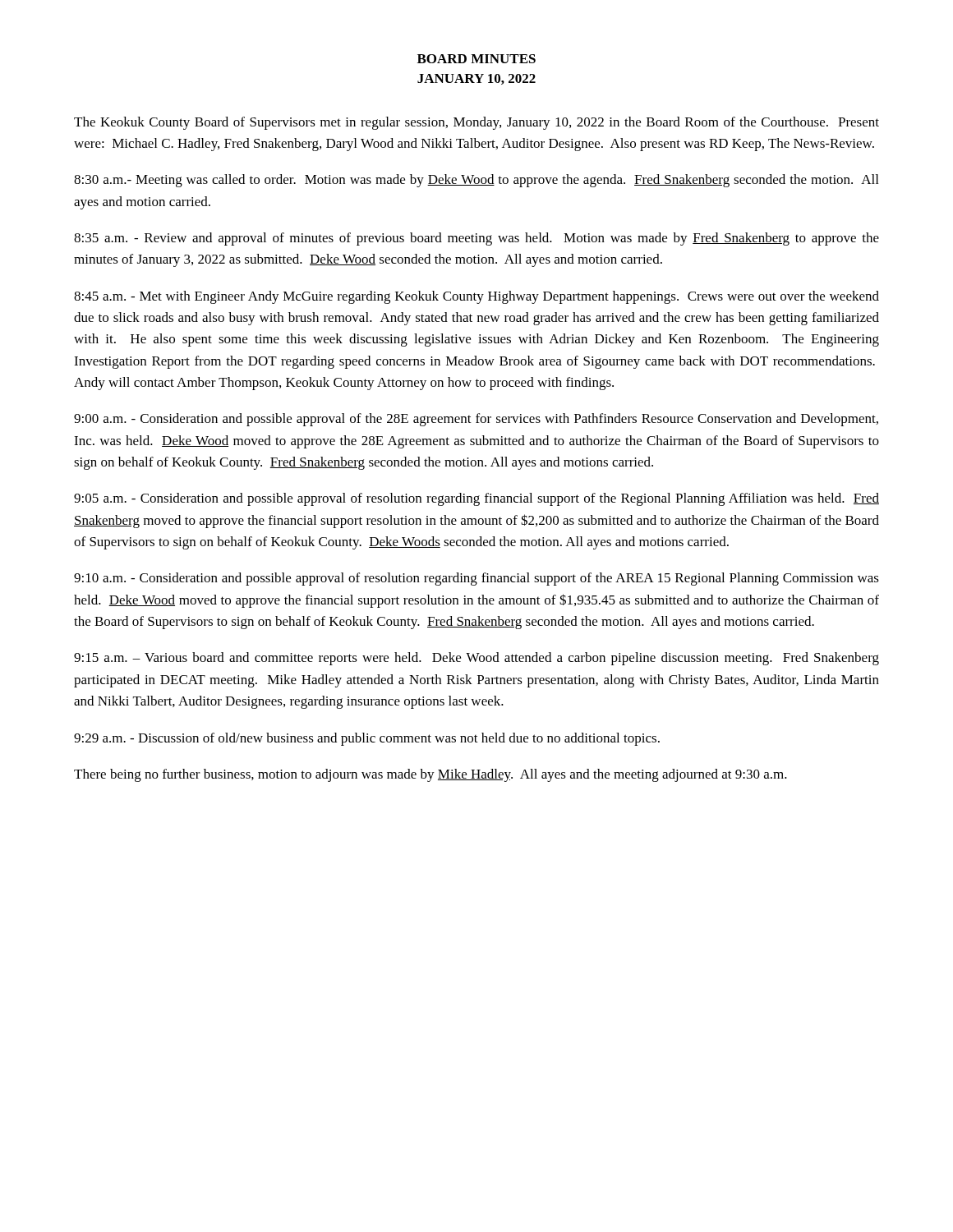Locate the text starting "9:10 a.m. - Consideration and possible approval of"
Viewport: 953px width, 1232px height.
coord(476,600)
